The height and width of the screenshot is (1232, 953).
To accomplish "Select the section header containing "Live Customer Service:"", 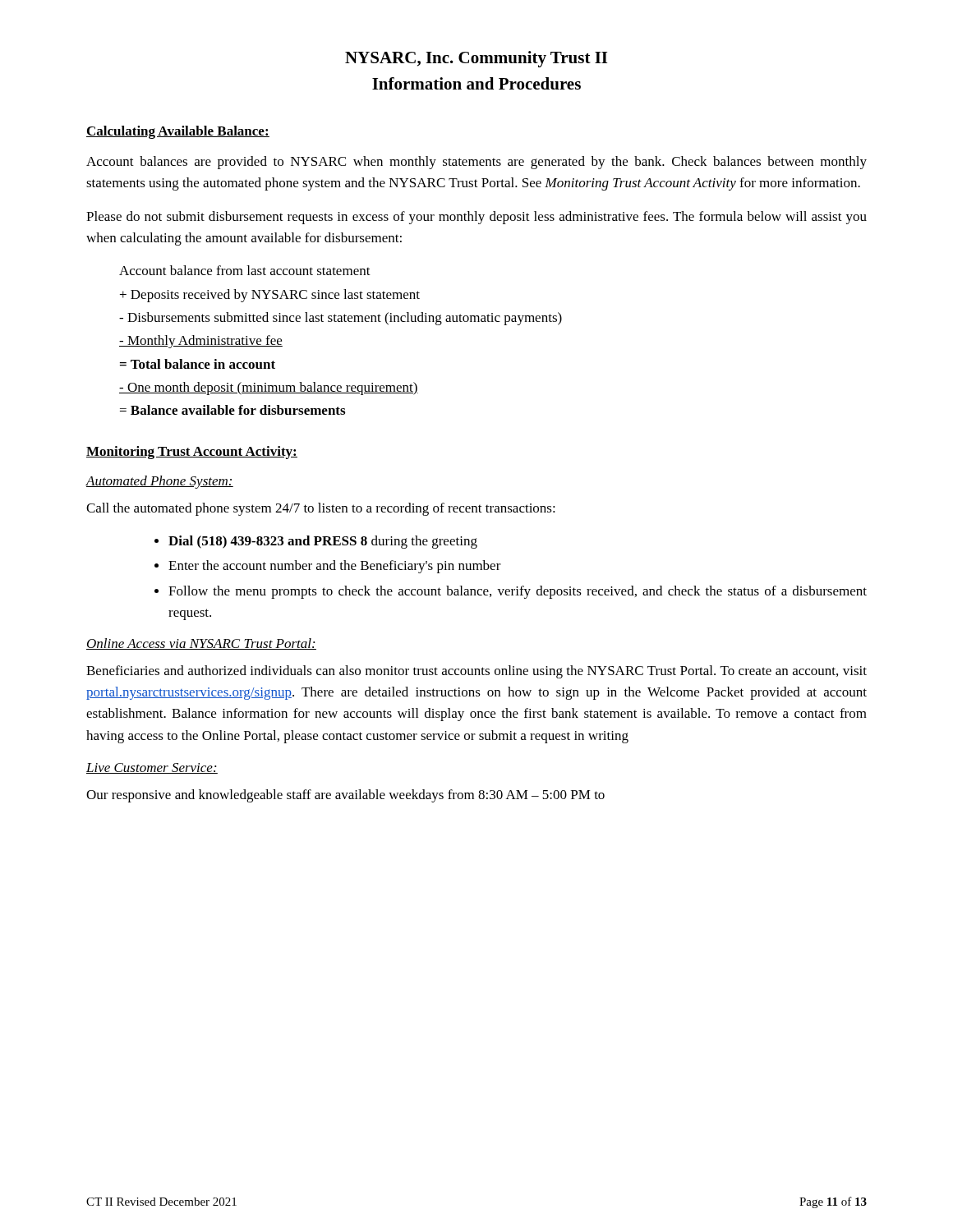I will click(x=152, y=767).
